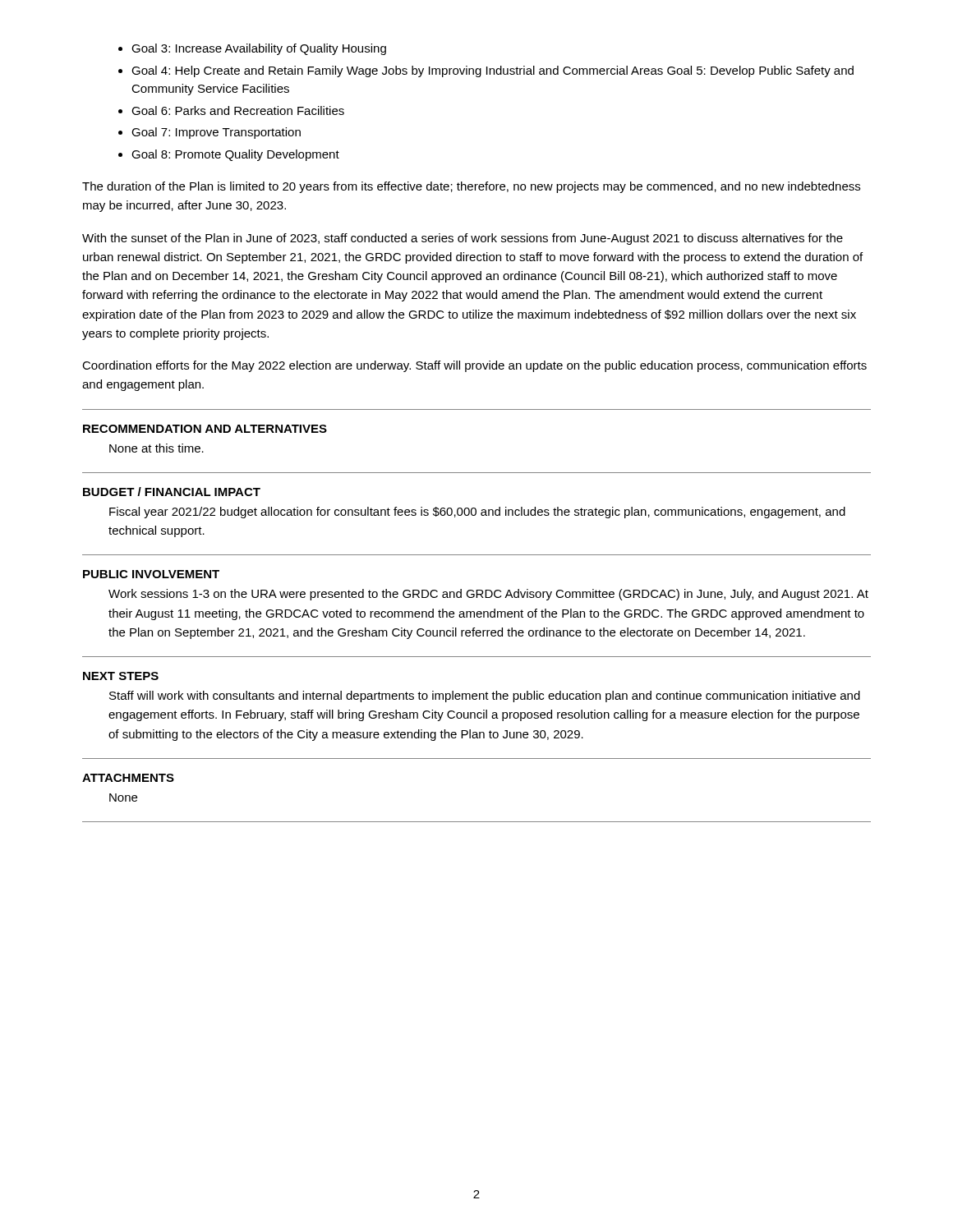Locate the text starting "PUBLIC INVOLVEMENT"

point(151,574)
